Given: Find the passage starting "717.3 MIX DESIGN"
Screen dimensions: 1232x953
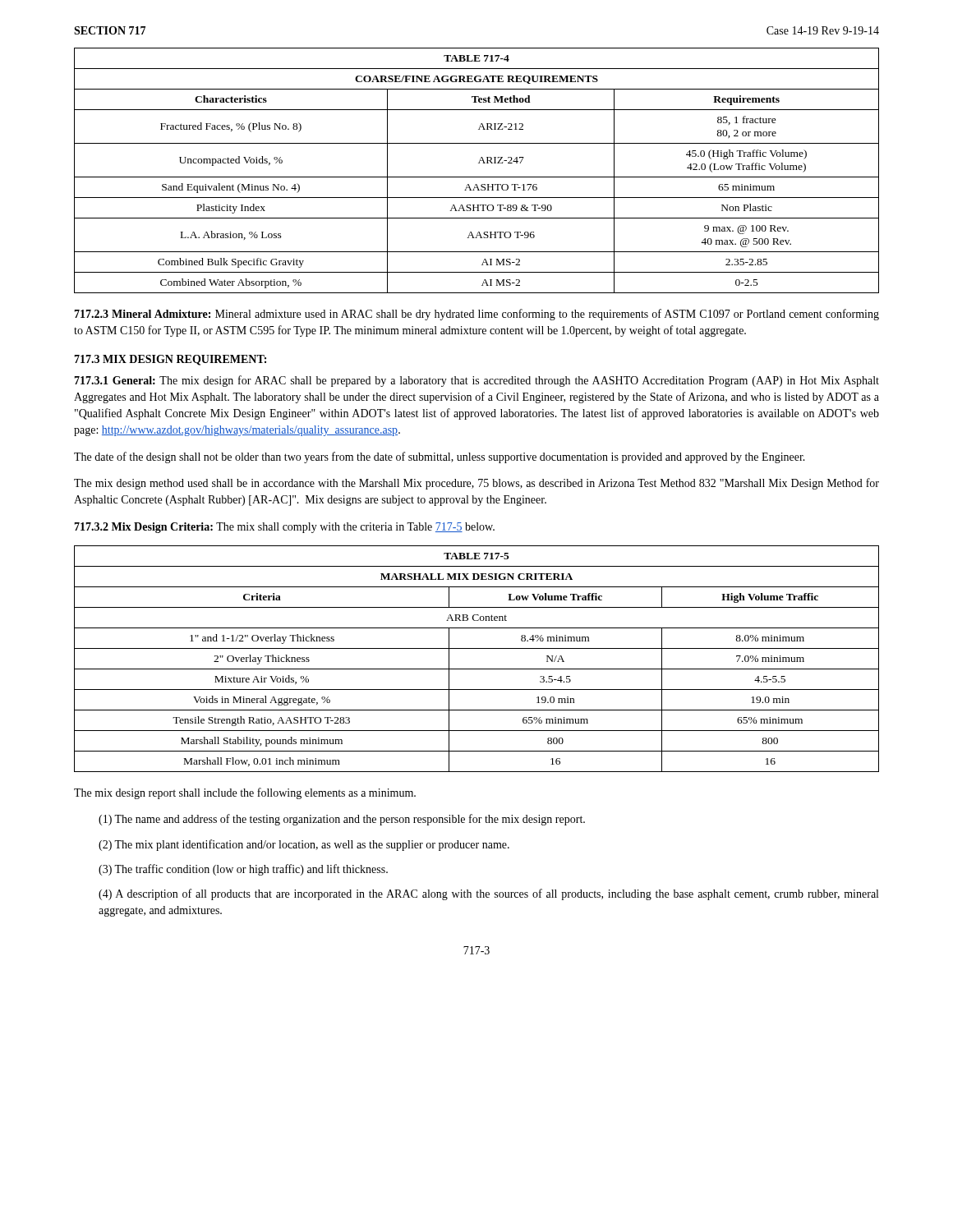Looking at the screenshot, I should point(171,359).
